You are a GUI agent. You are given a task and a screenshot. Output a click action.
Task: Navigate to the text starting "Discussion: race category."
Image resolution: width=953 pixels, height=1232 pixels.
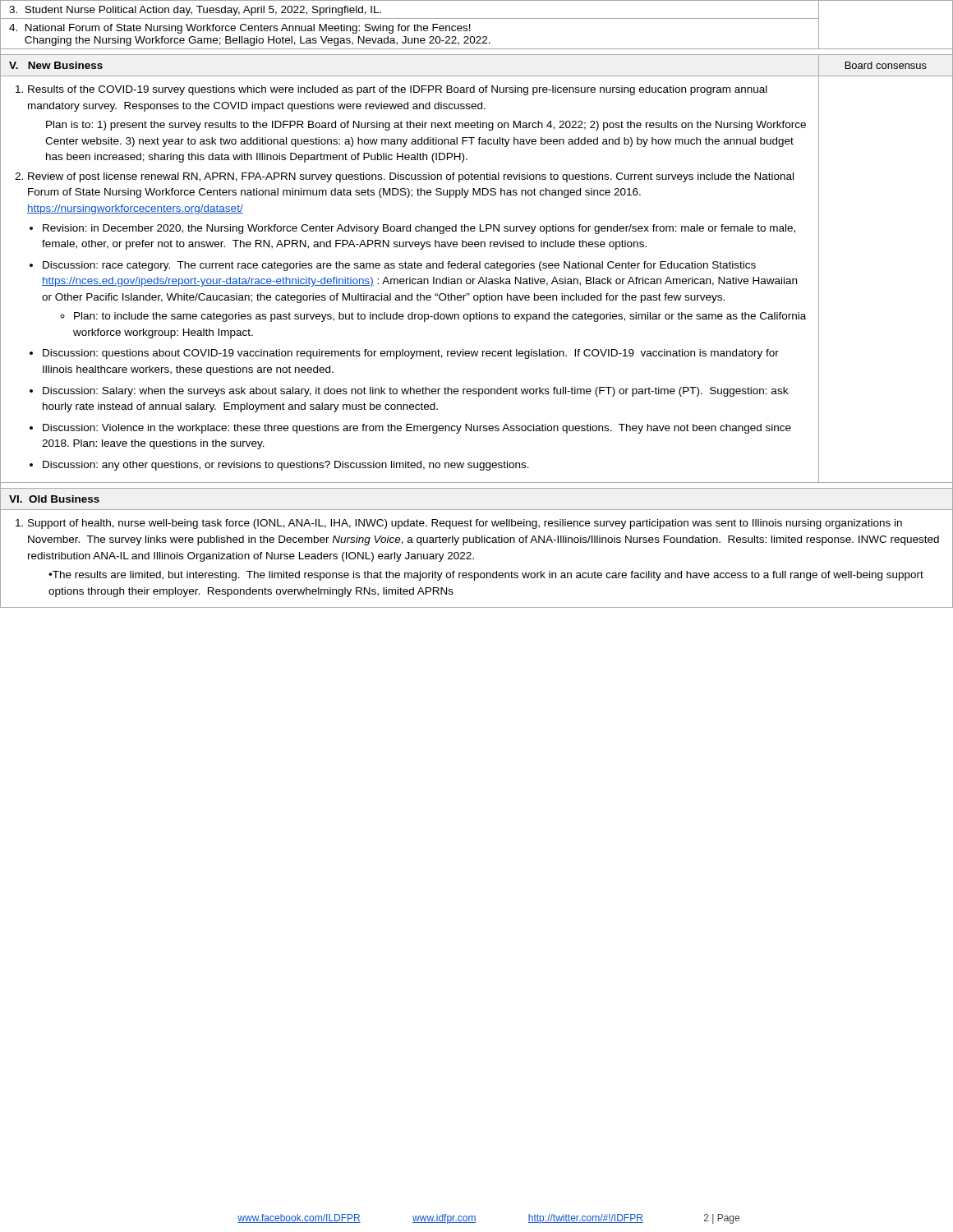(426, 299)
